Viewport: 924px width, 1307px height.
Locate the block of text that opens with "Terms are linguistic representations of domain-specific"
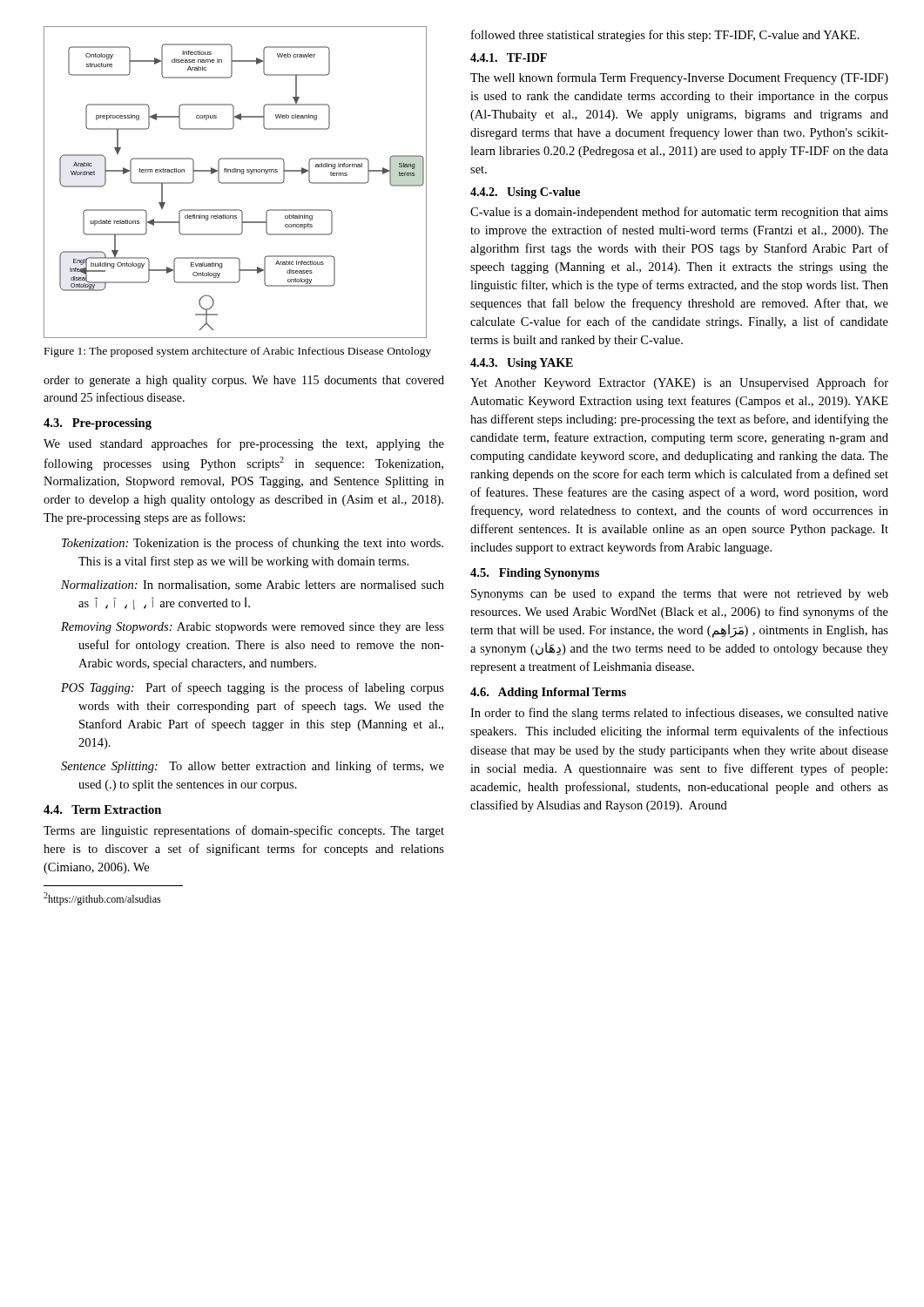pos(244,849)
